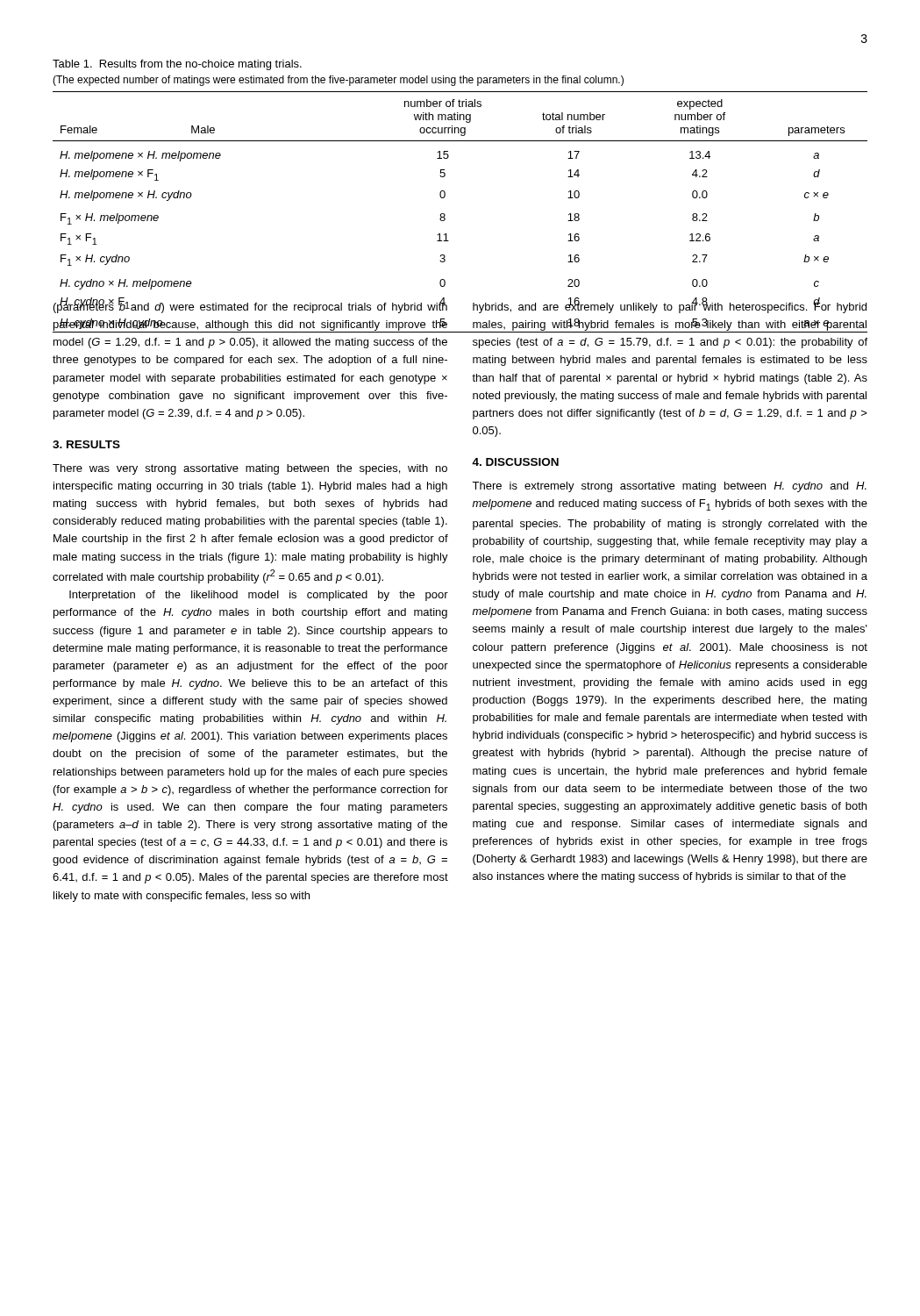Locate the caption that reads "(The expected number of"
Image resolution: width=920 pixels, height=1316 pixels.
click(x=338, y=80)
